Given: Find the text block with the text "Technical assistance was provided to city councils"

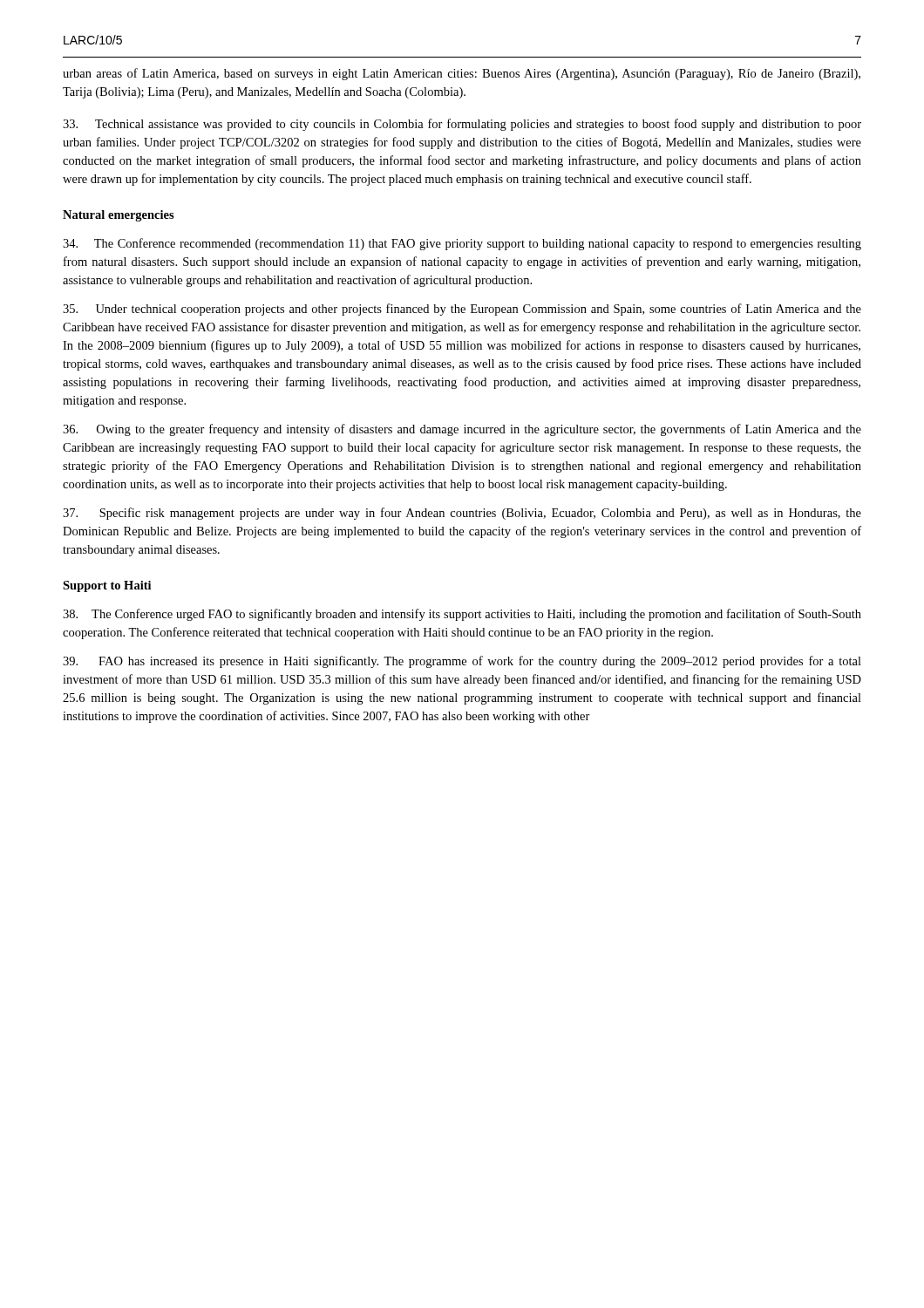Looking at the screenshot, I should pos(462,151).
